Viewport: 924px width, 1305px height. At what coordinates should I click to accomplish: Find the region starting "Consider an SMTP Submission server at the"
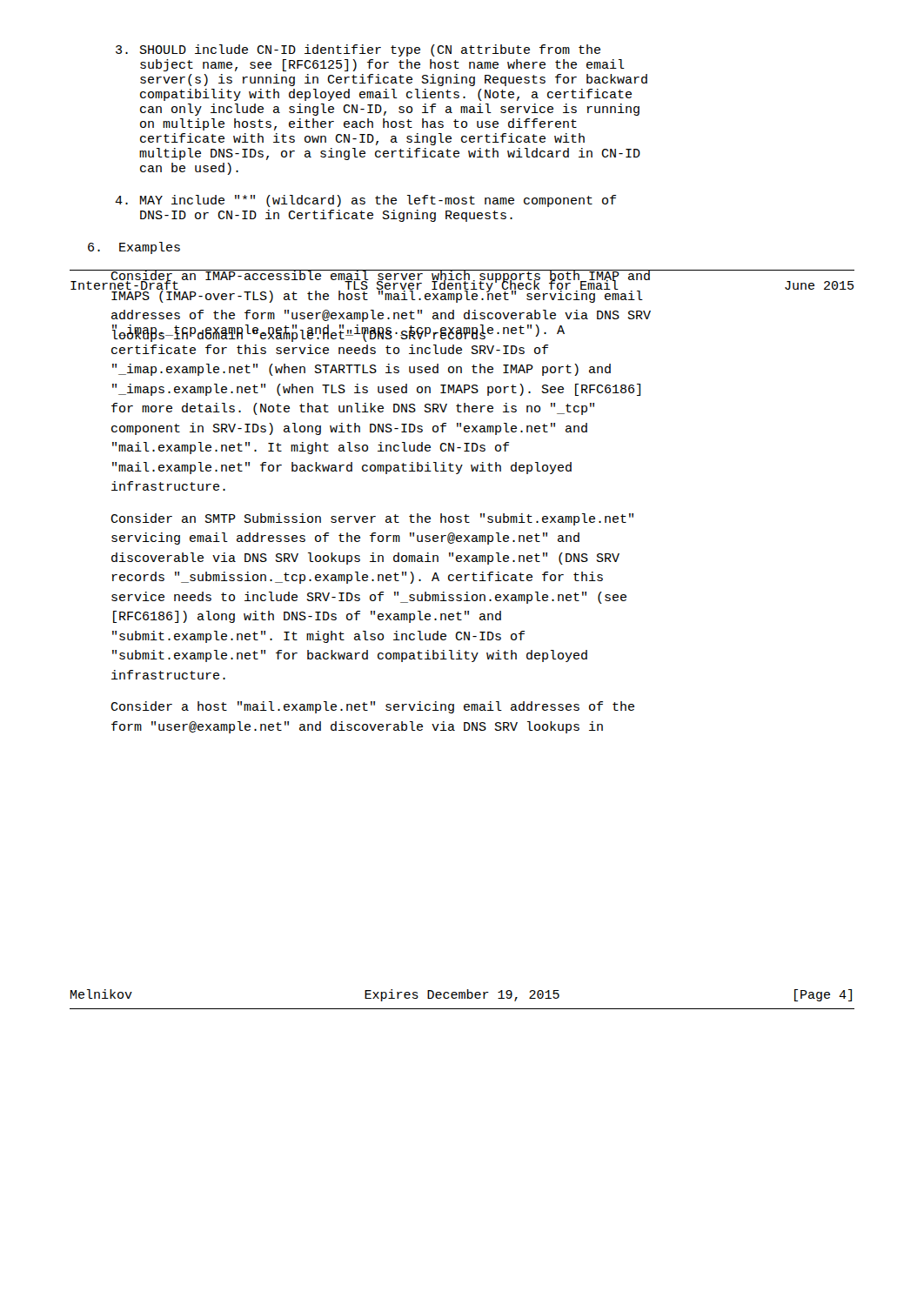(361, 598)
